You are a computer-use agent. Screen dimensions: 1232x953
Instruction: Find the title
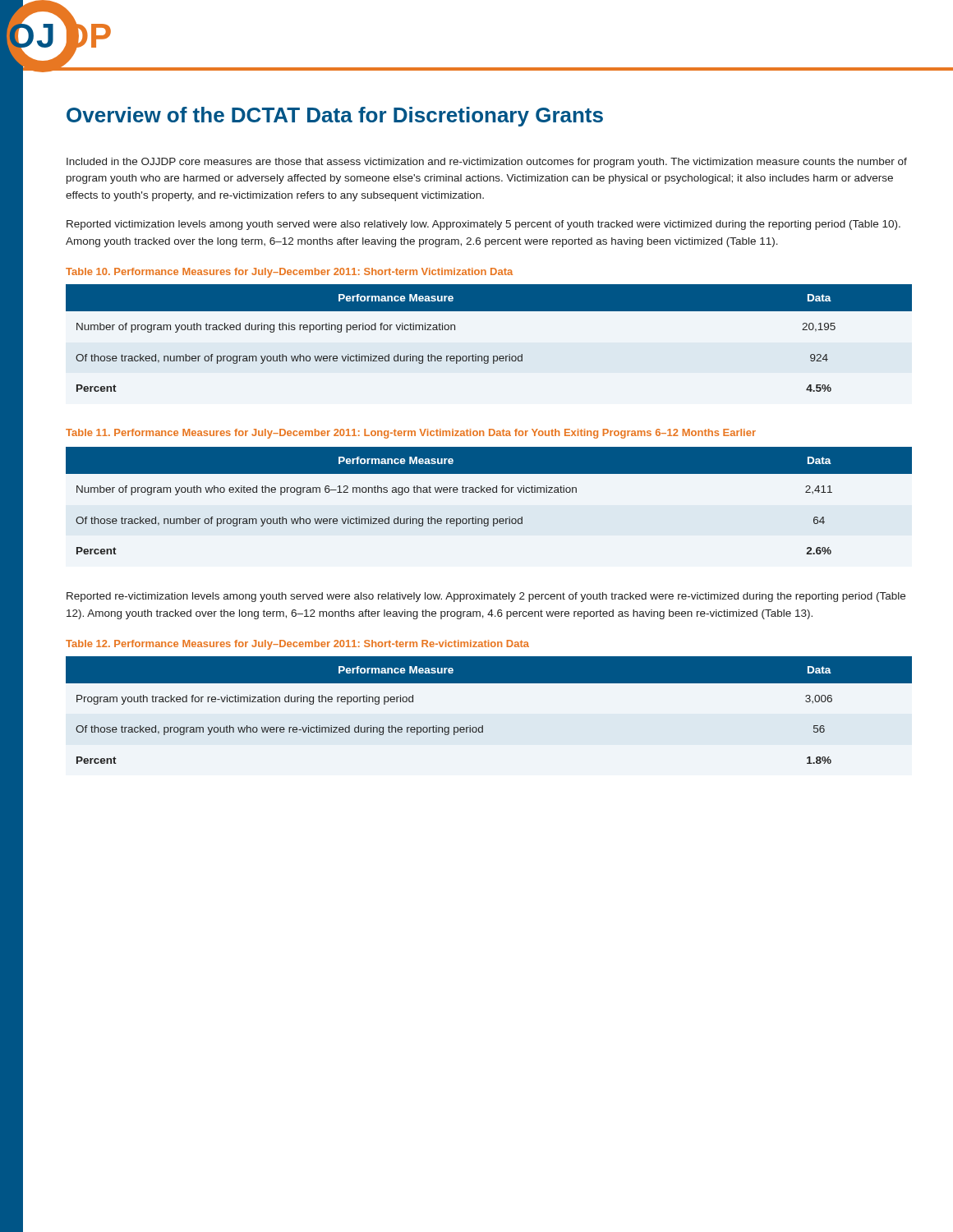335,115
